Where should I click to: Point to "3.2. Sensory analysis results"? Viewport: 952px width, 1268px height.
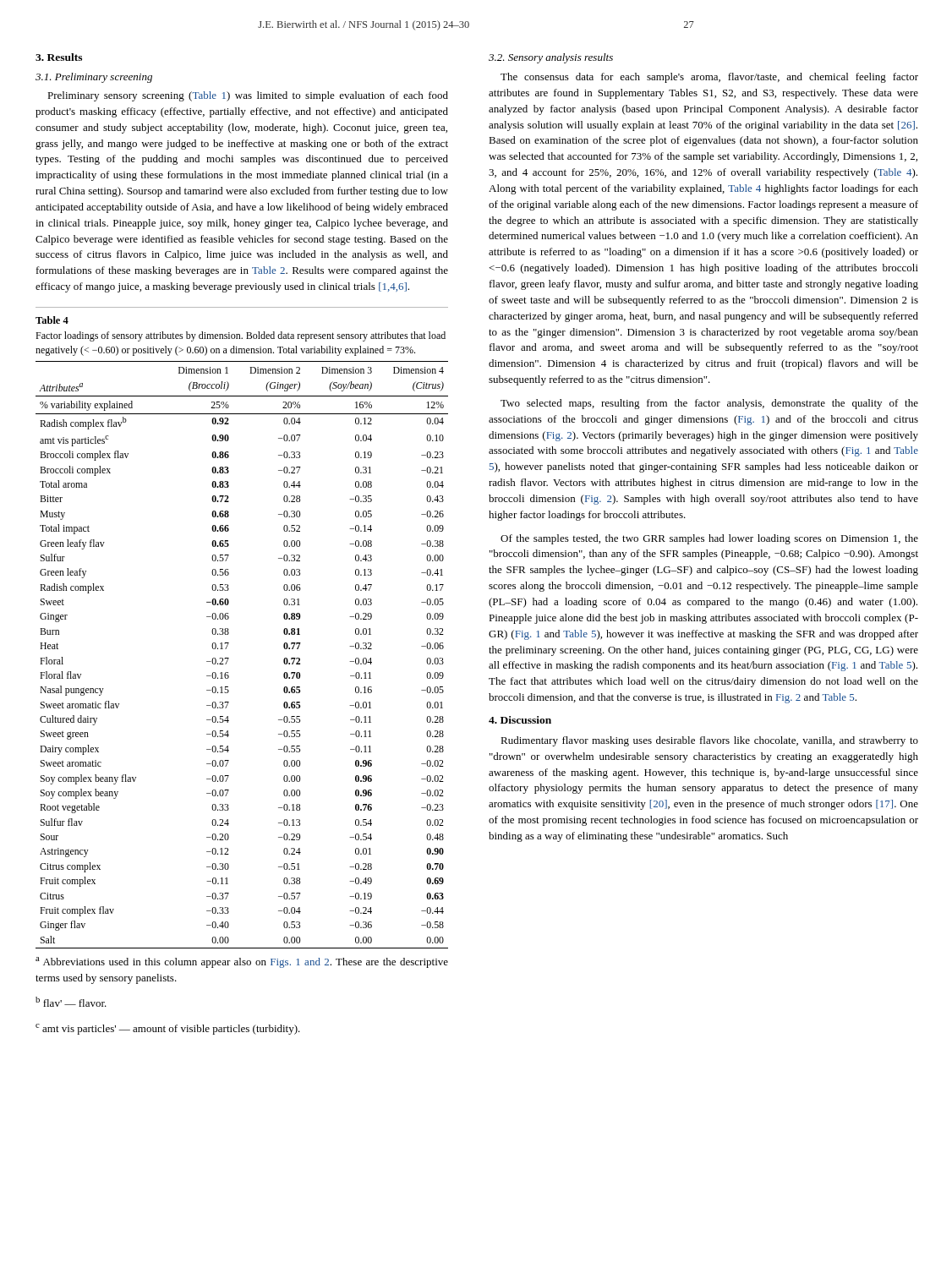pyautogui.click(x=551, y=57)
